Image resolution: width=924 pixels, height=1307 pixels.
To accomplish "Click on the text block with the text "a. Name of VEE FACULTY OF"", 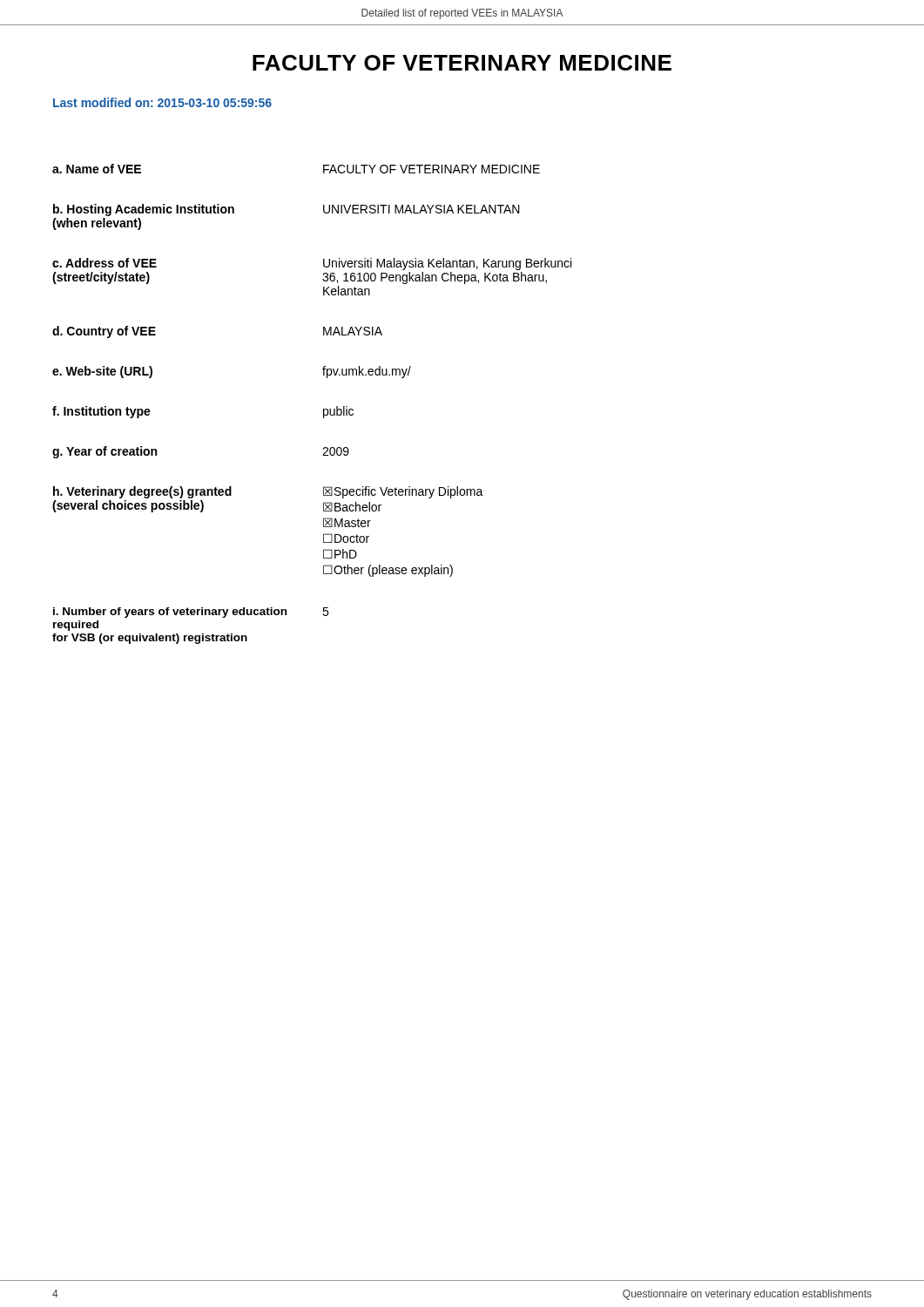I will point(462,169).
